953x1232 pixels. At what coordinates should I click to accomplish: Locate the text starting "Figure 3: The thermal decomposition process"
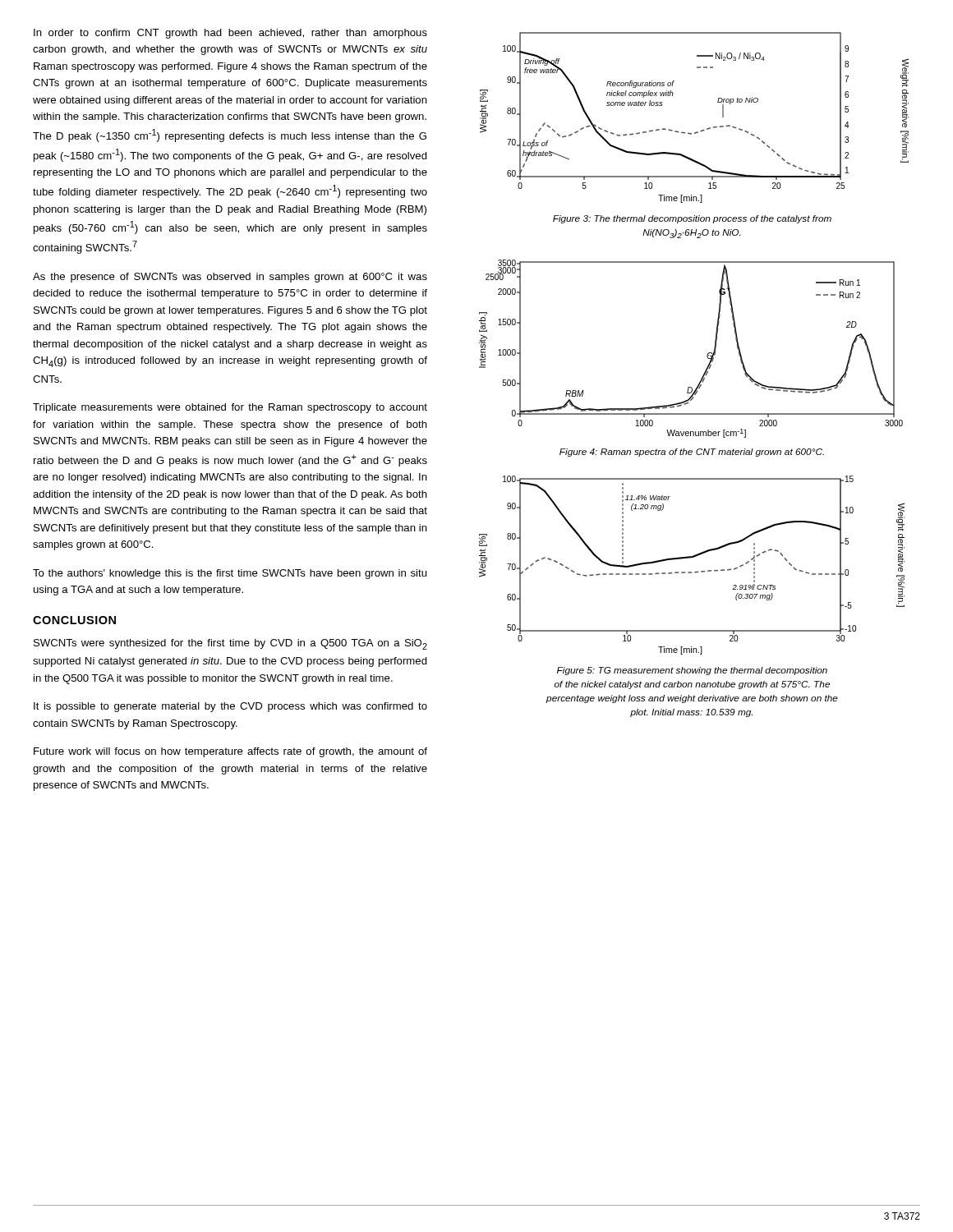tap(692, 227)
